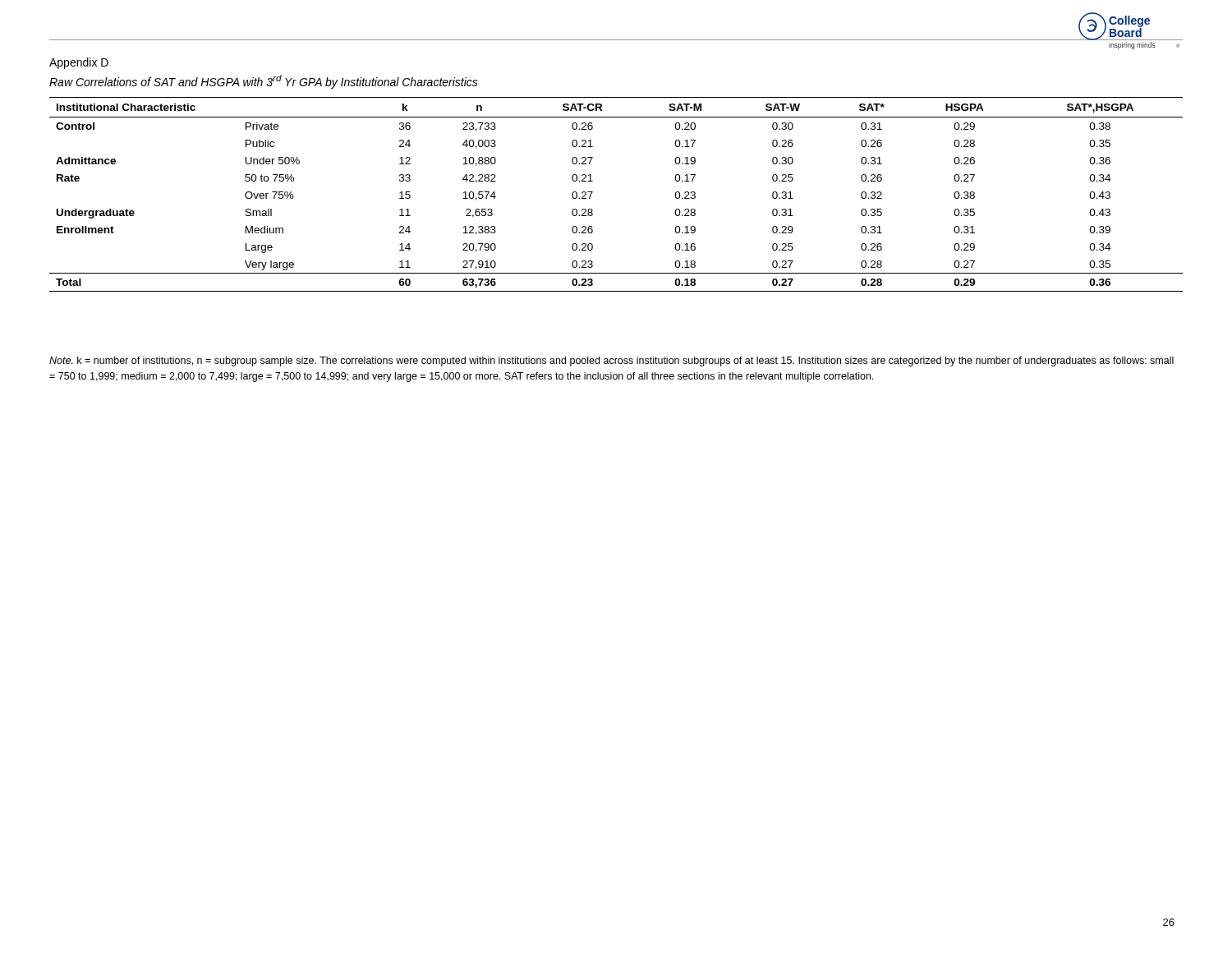Click the caption that begins "Raw Correlations of SAT and HSGPA with 3rd"
The height and width of the screenshot is (953, 1232).
point(264,80)
